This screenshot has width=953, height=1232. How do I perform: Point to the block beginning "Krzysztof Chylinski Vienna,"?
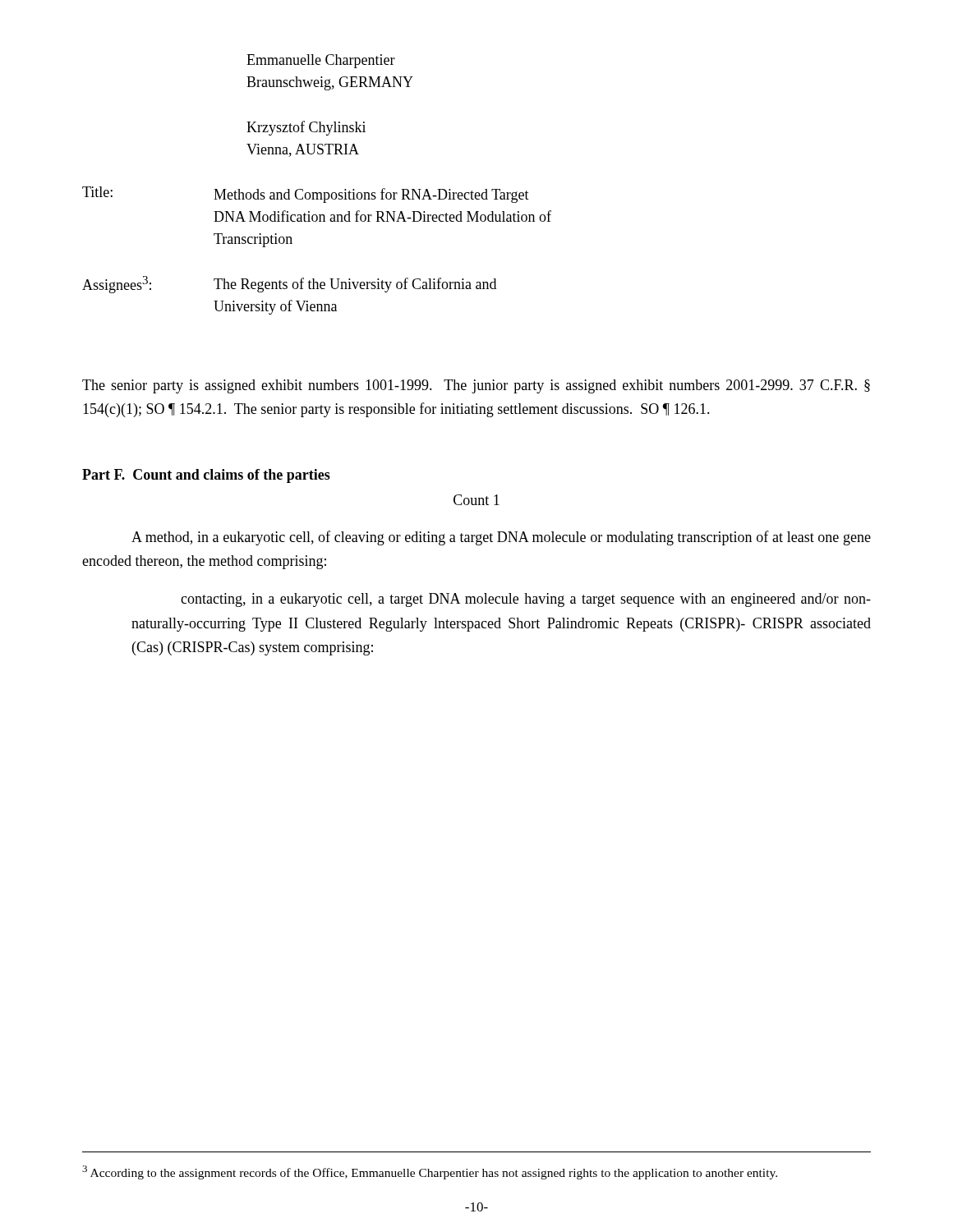(306, 138)
